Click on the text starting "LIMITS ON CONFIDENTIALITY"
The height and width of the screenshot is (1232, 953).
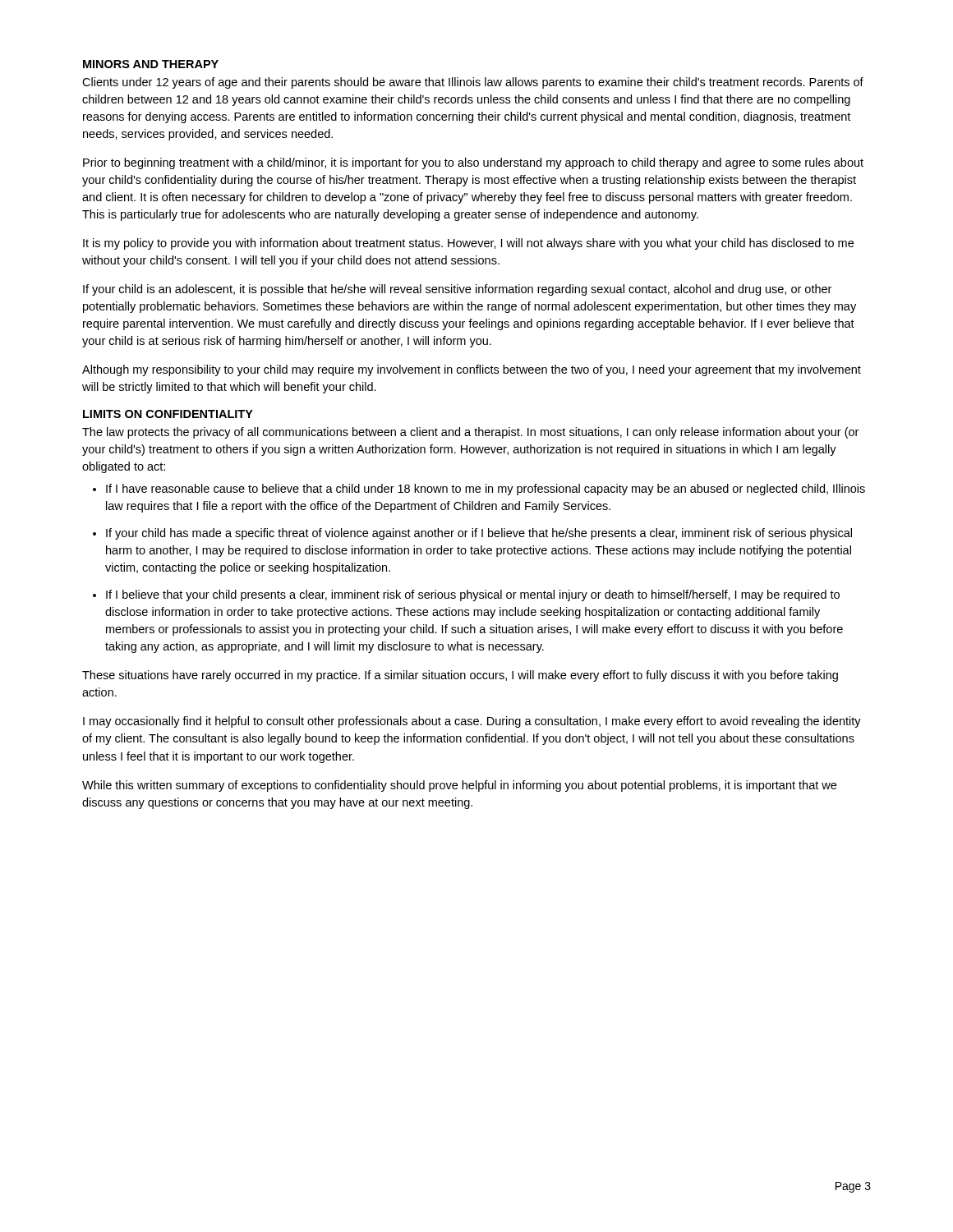click(x=168, y=414)
